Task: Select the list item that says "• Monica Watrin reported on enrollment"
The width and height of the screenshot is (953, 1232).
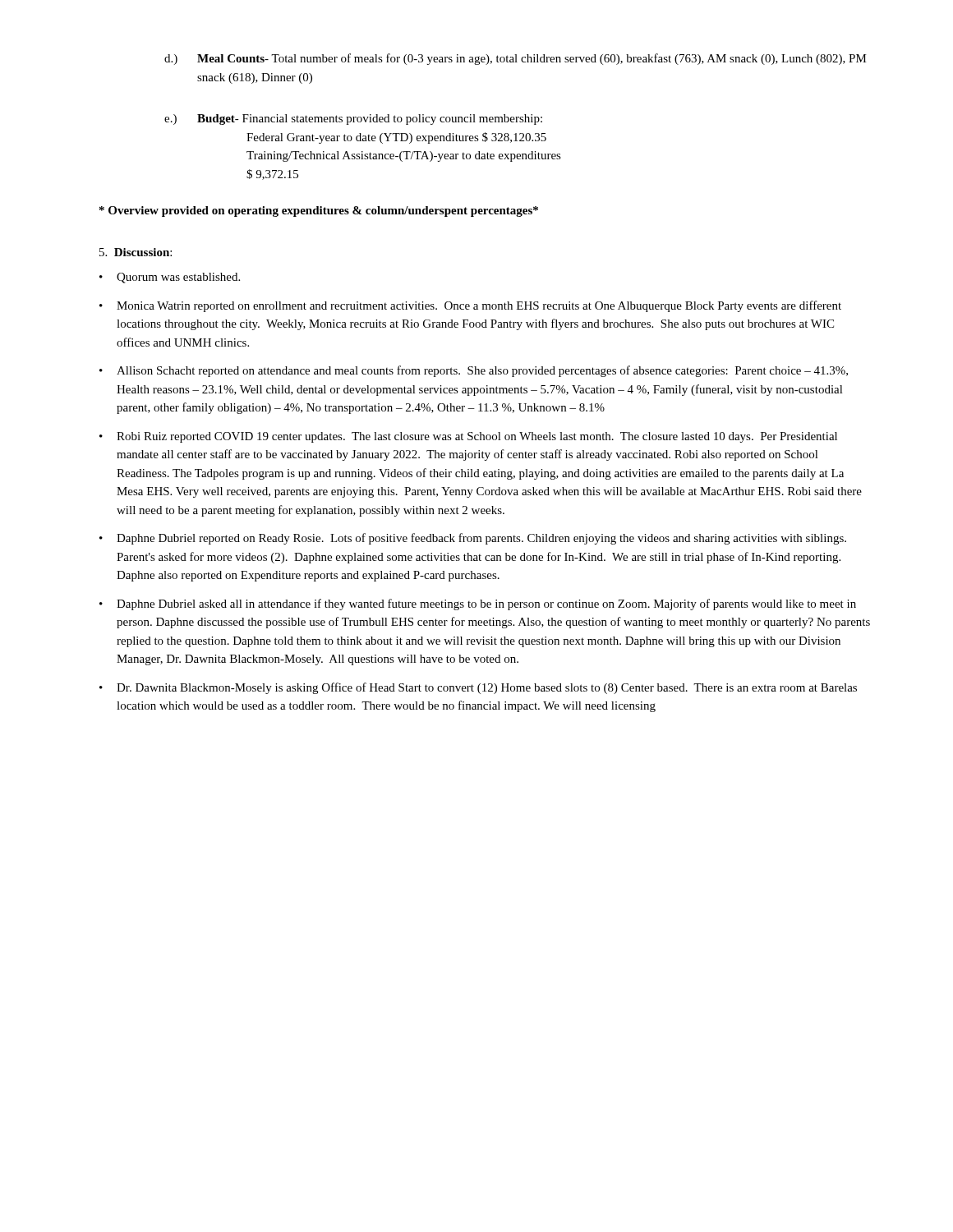Action: (x=485, y=324)
